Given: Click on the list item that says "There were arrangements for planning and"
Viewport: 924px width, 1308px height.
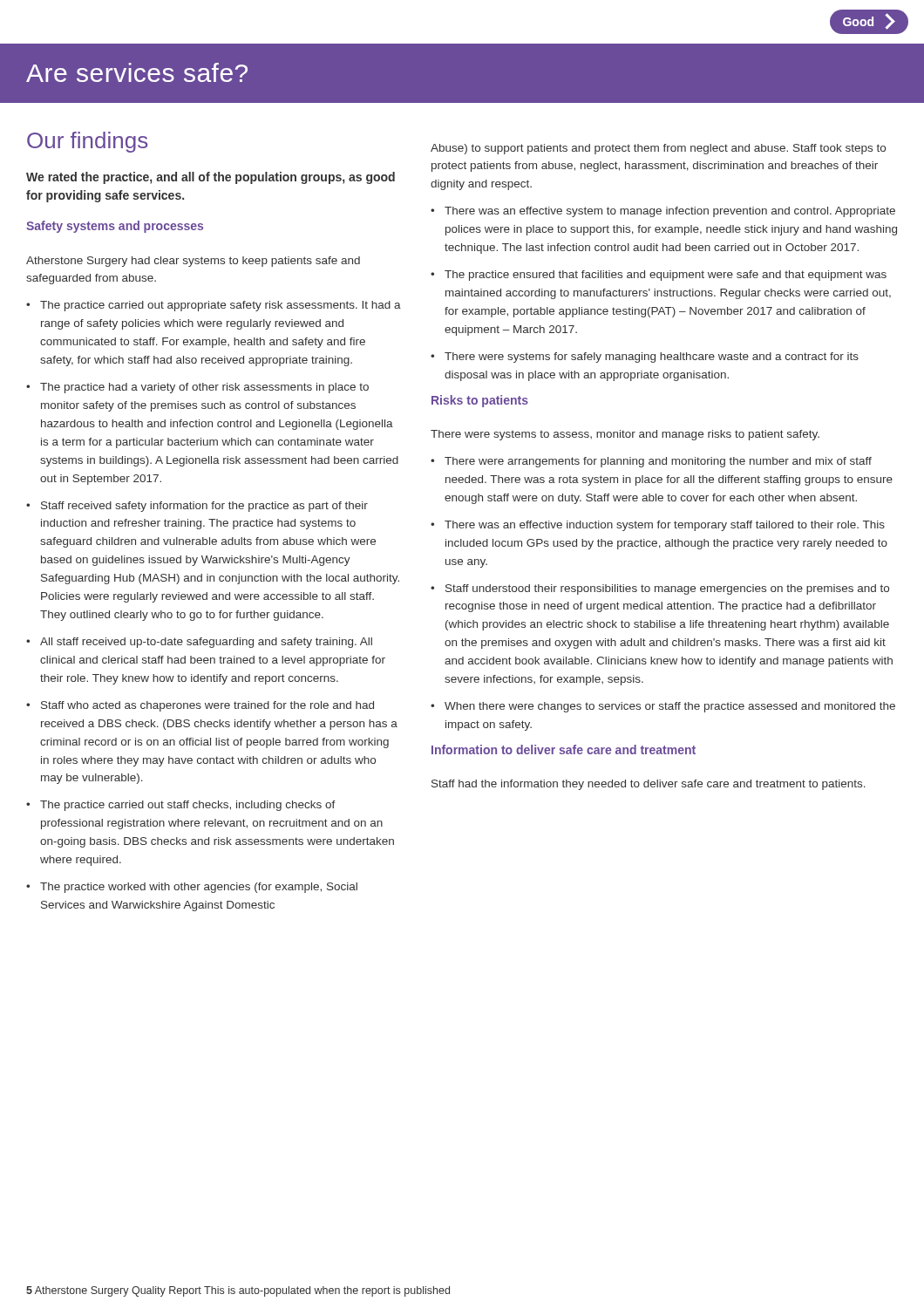Looking at the screenshot, I should click(669, 479).
